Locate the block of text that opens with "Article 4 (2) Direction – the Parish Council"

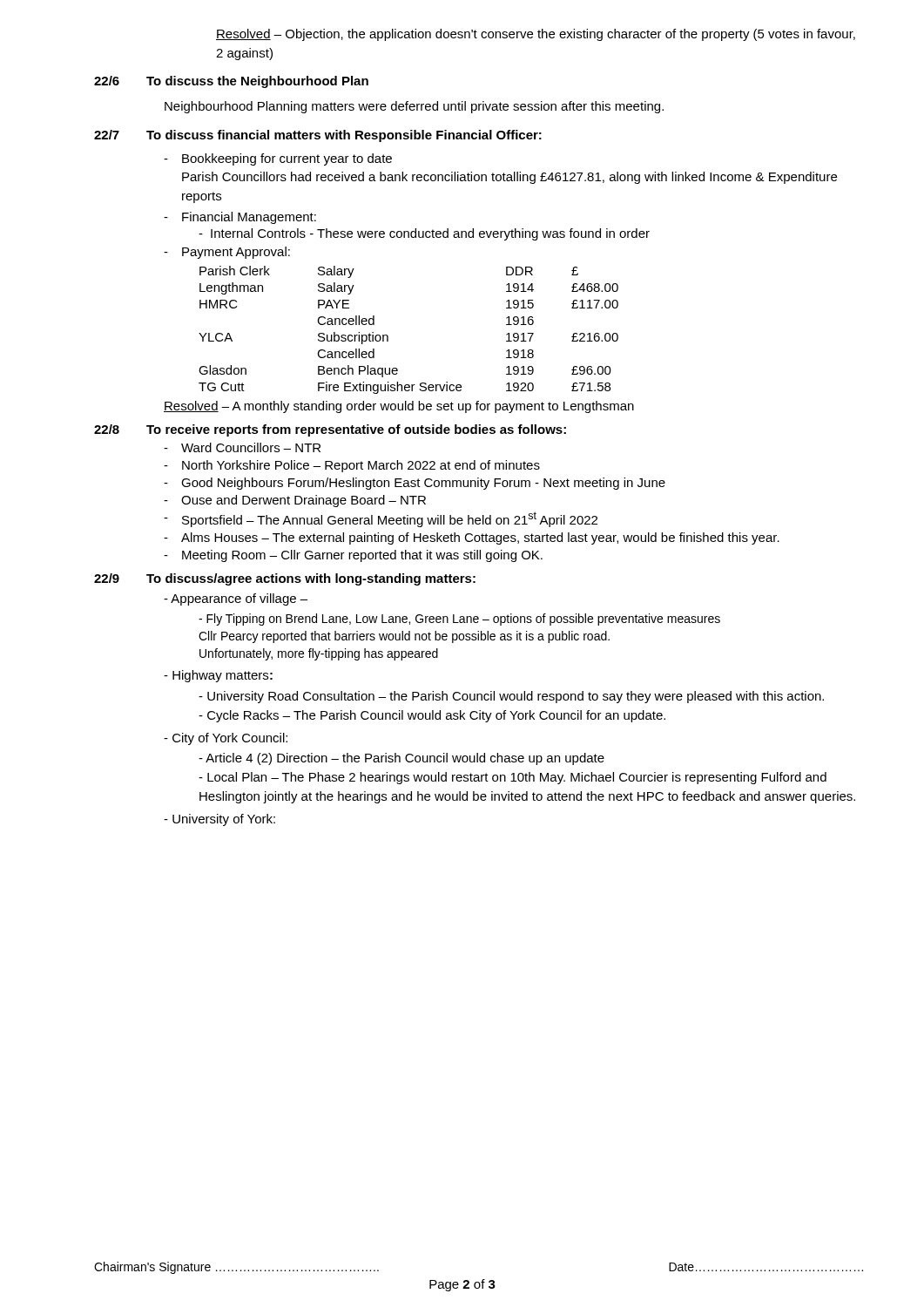point(528,777)
